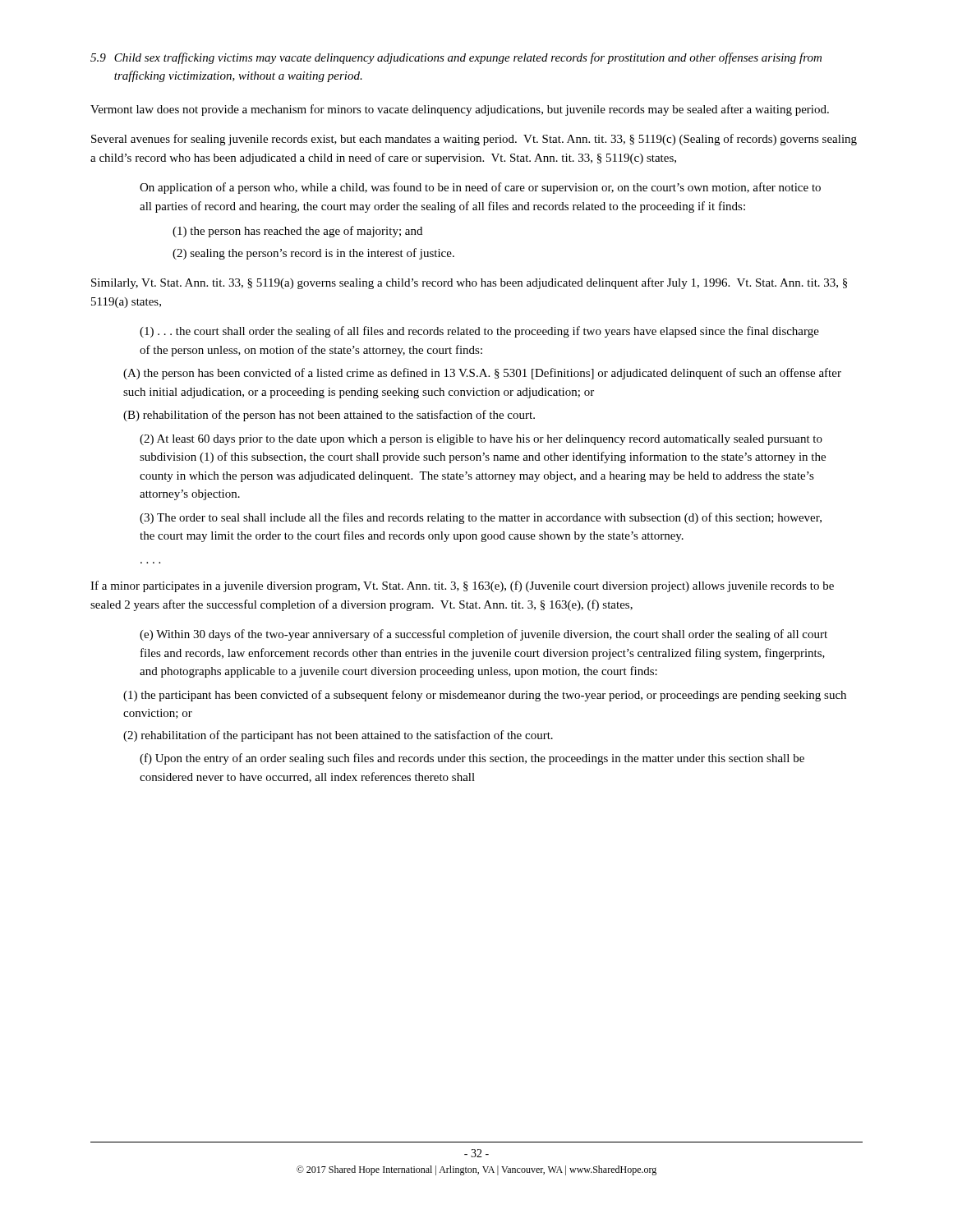Click the passage that begins "(2) At least 60 days"

tap(483, 466)
